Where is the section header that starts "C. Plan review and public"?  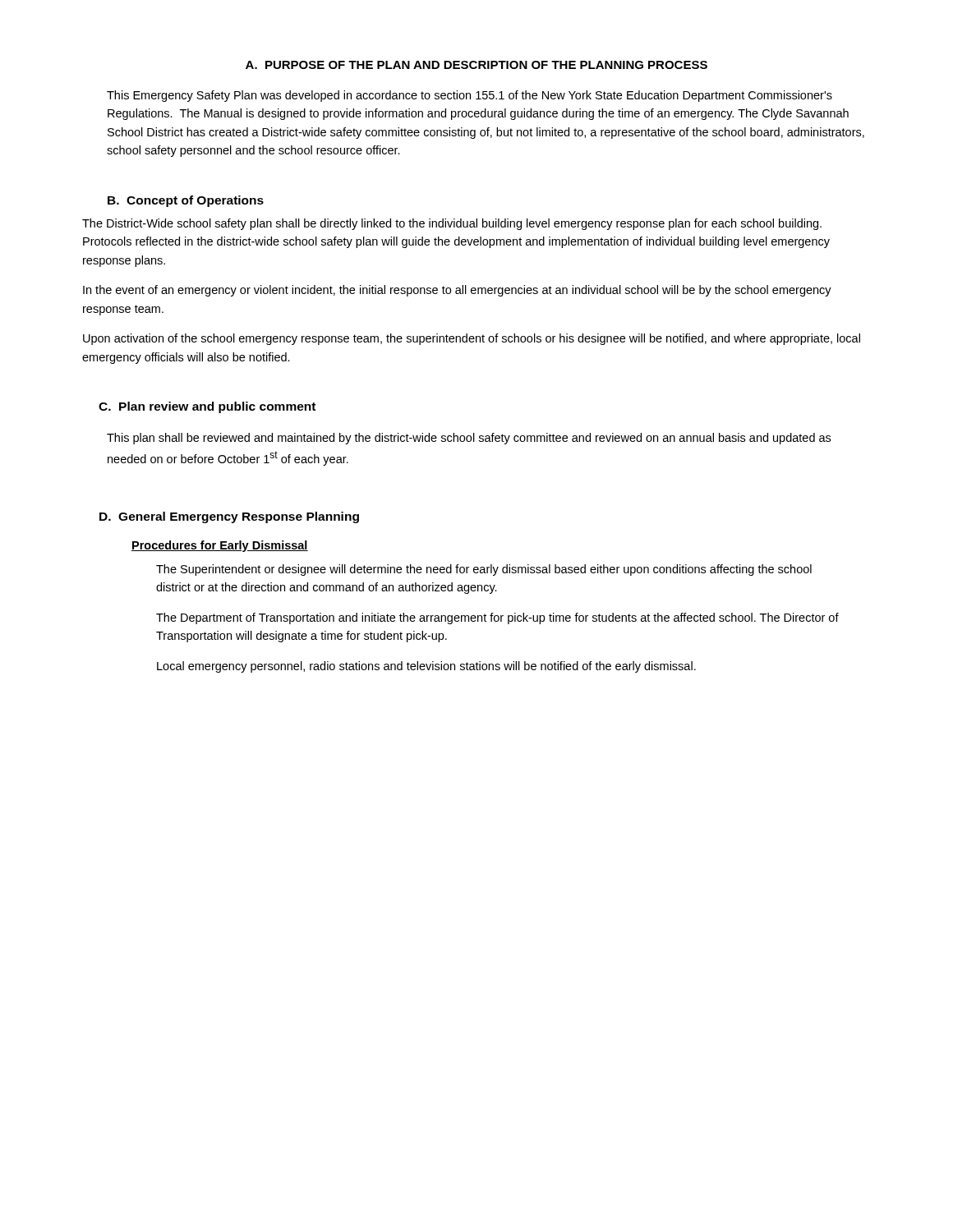click(x=207, y=406)
